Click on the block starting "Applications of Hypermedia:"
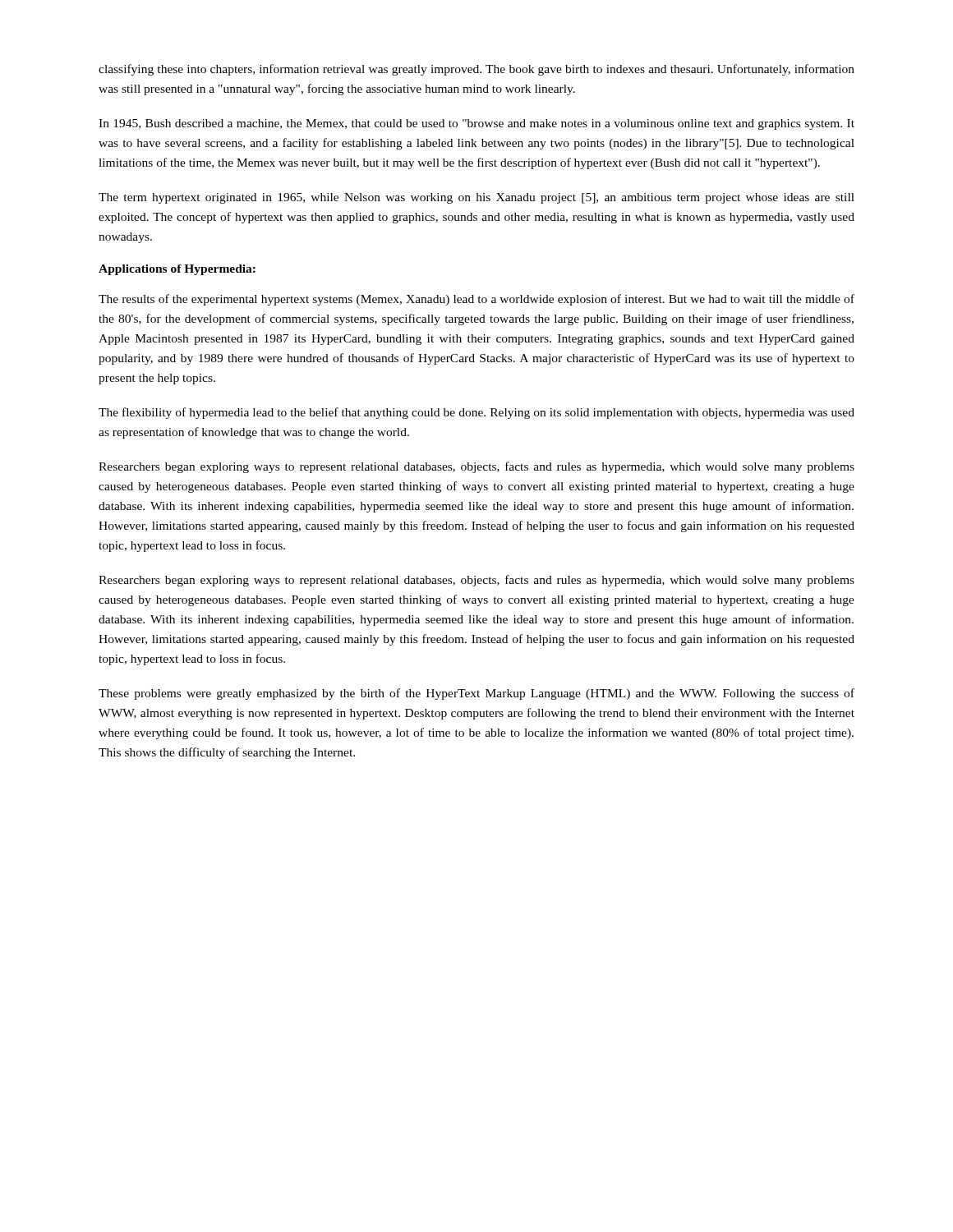 coord(177,268)
